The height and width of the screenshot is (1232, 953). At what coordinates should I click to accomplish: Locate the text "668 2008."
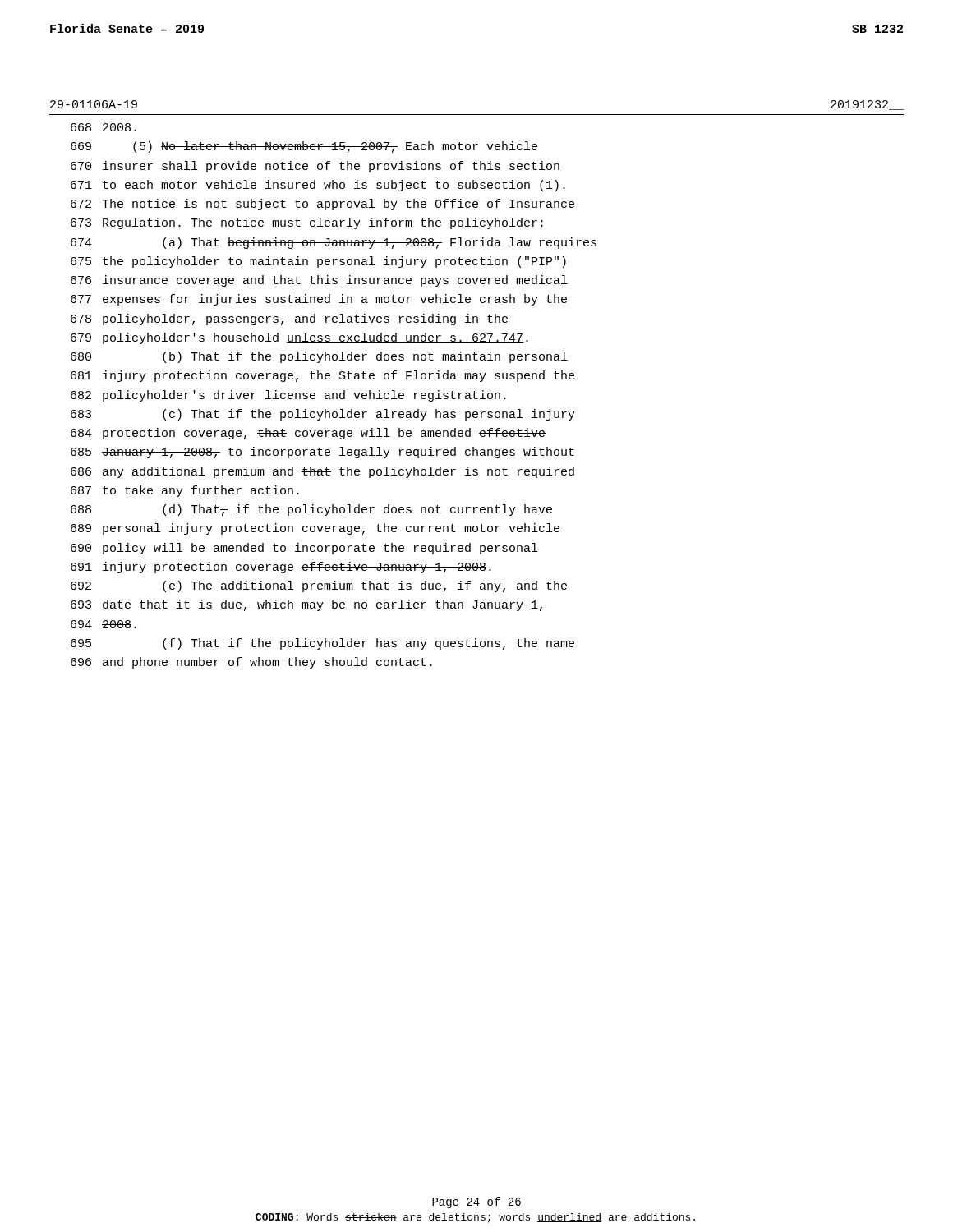(x=104, y=127)
